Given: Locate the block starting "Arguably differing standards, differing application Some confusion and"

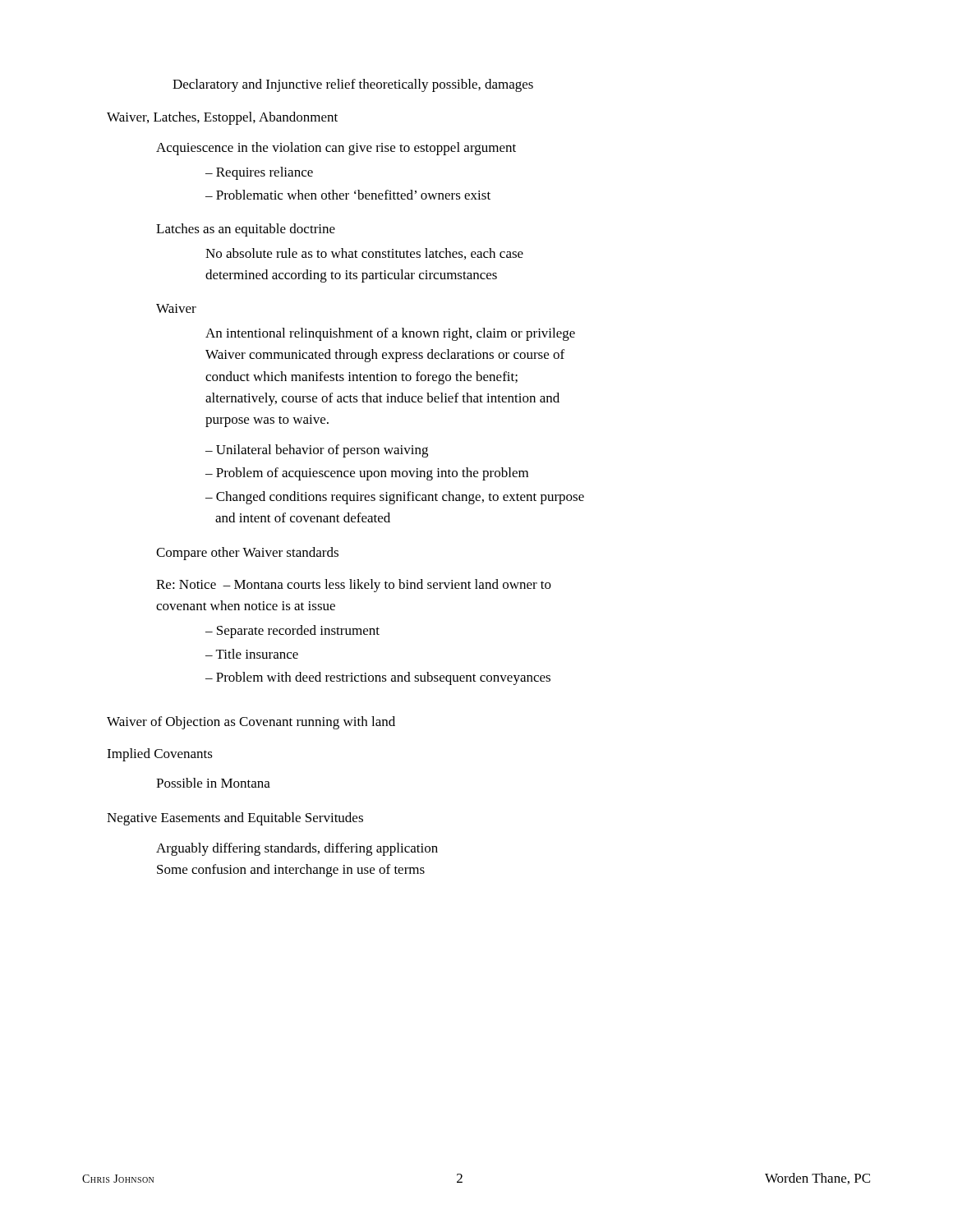Looking at the screenshot, I should click(297, 859).
